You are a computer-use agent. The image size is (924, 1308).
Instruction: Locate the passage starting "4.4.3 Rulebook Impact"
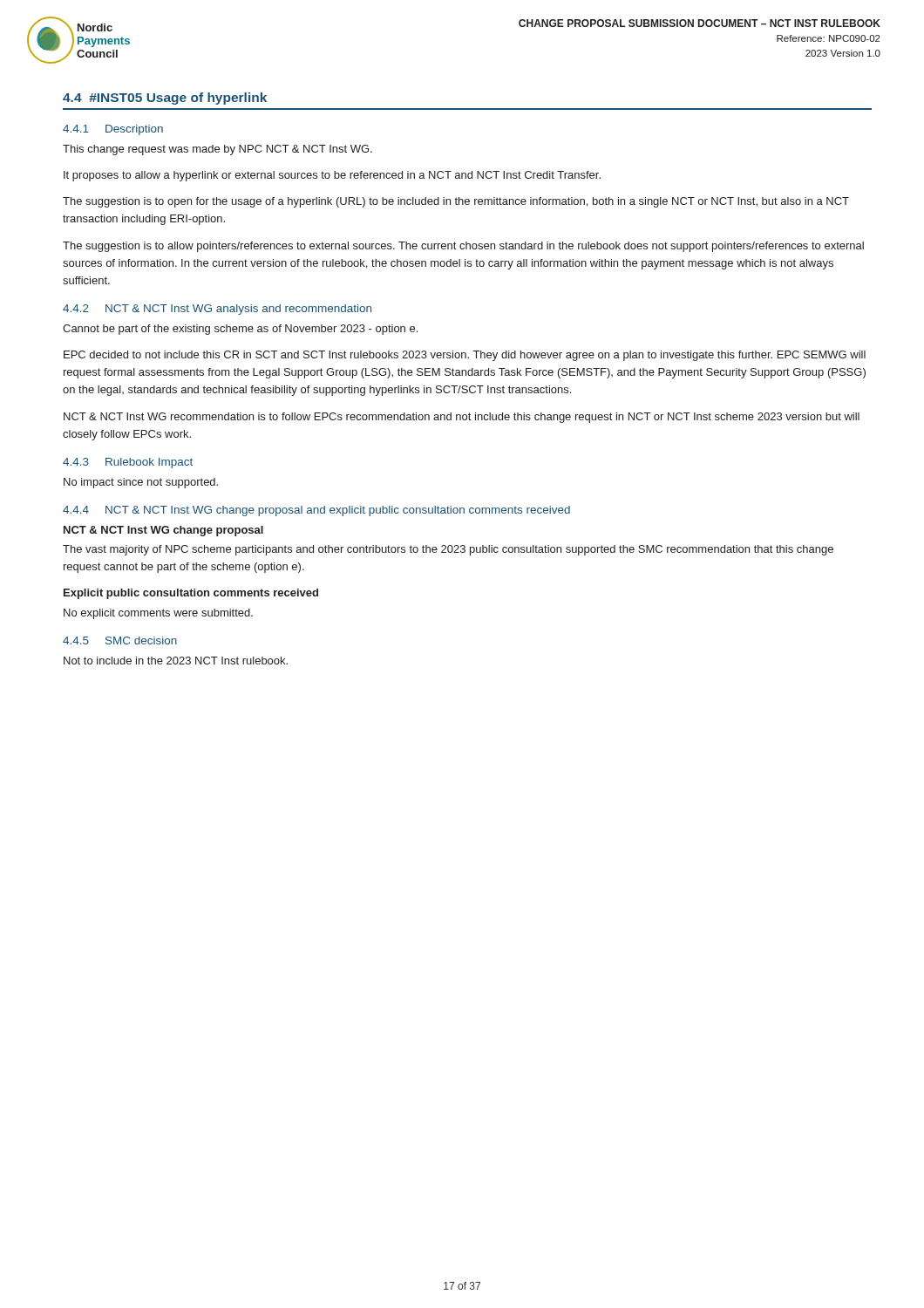point(128,463)
